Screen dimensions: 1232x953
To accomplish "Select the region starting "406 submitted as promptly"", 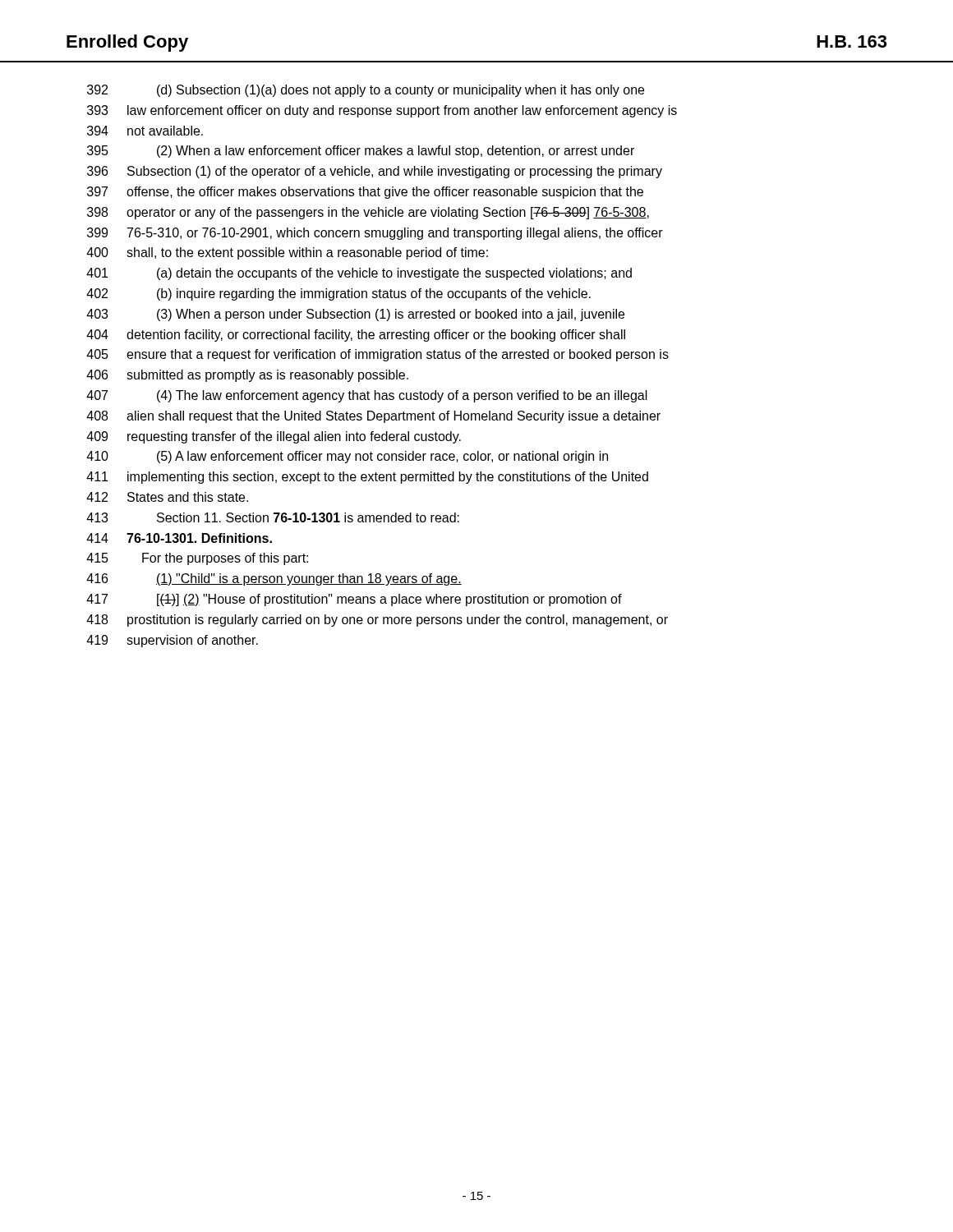I will (x=247, y=376).
